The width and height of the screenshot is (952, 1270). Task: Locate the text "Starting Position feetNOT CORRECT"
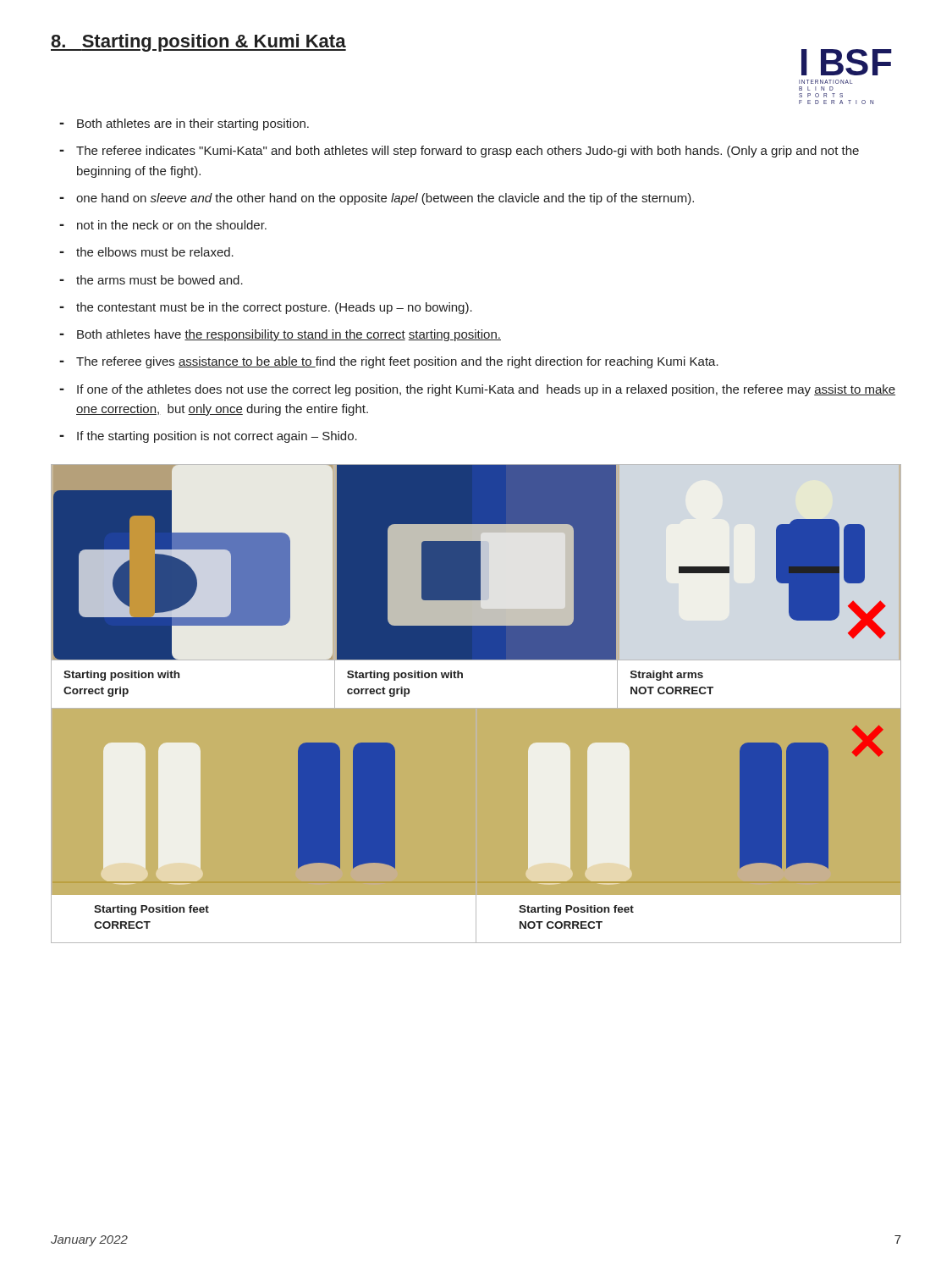[x=576, y=917]
